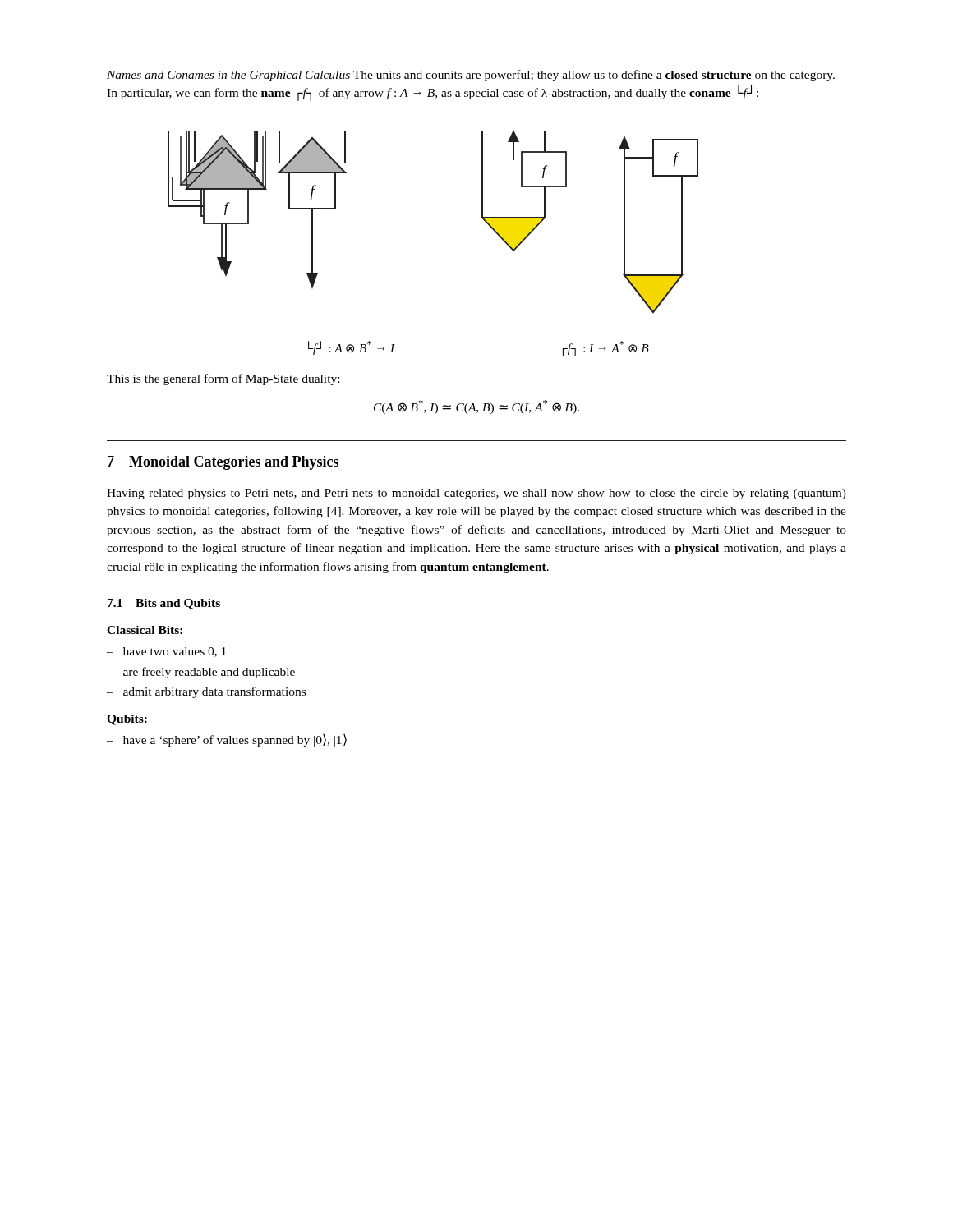Find "– admit arbitrary data transformations" on this page
The height and width of the screenshot is (1232, 953).
207,691
